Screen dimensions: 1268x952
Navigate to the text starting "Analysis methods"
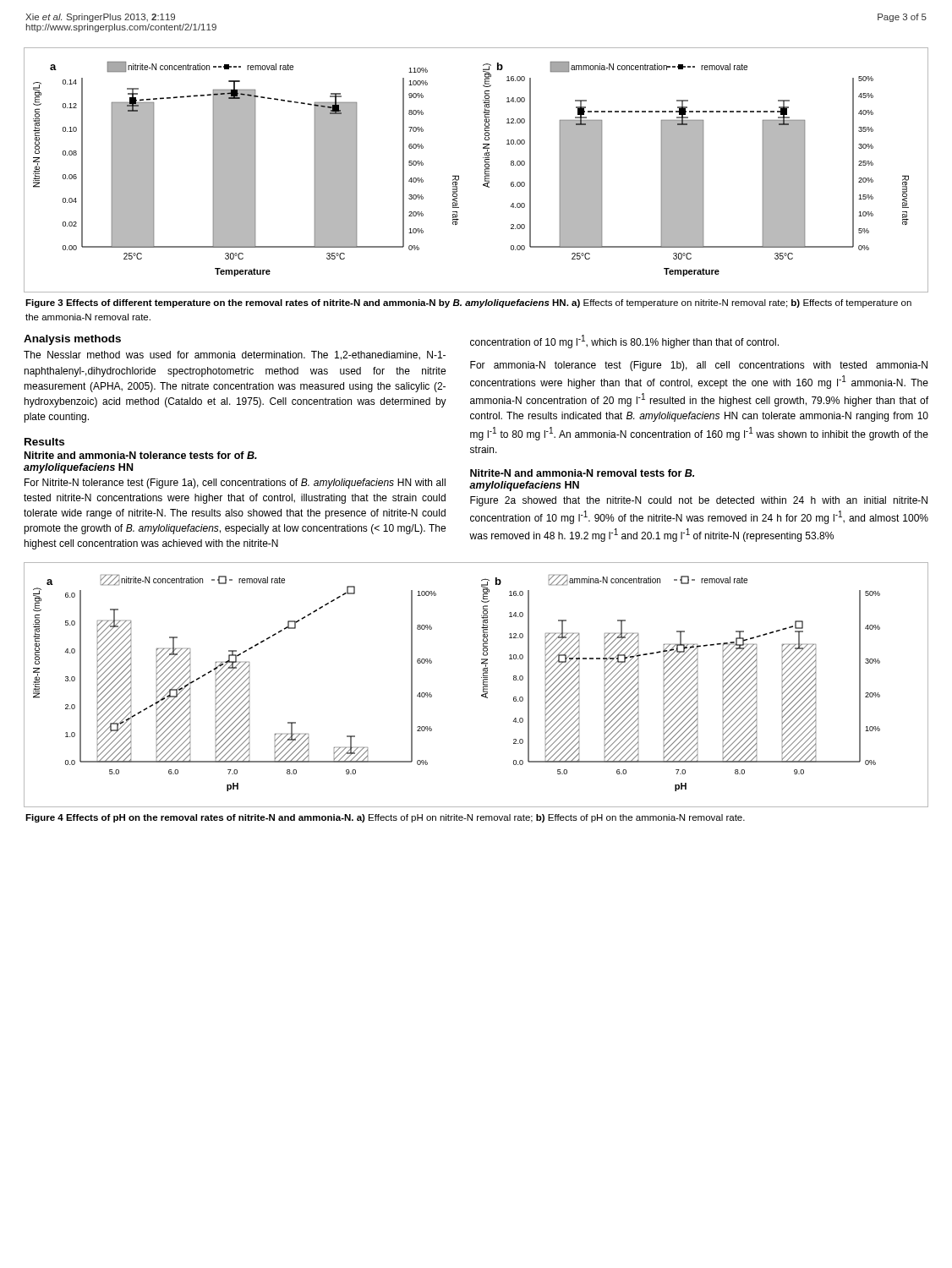tap(73, 339)
